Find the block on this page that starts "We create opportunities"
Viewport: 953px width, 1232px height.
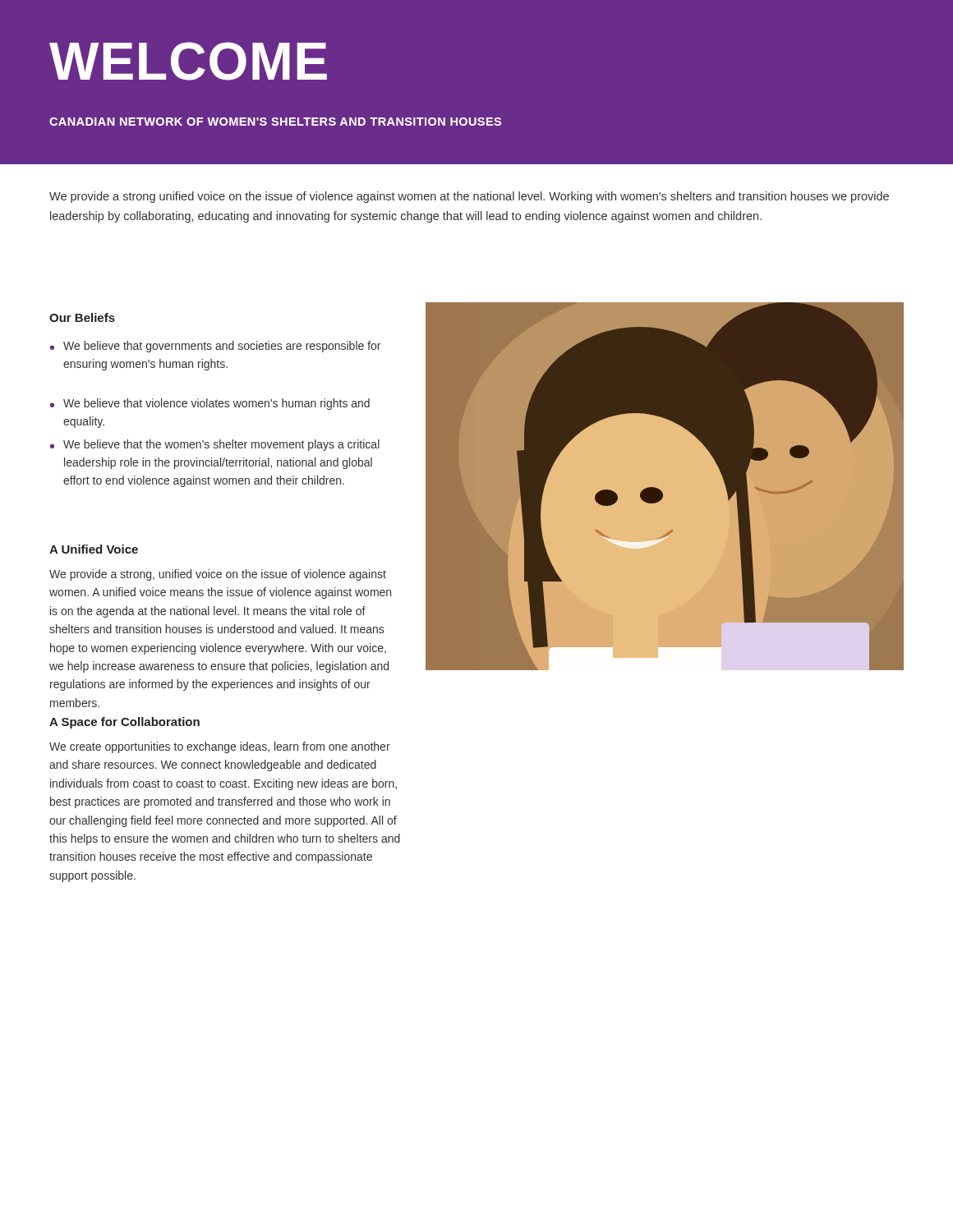(x=225, y=811)
